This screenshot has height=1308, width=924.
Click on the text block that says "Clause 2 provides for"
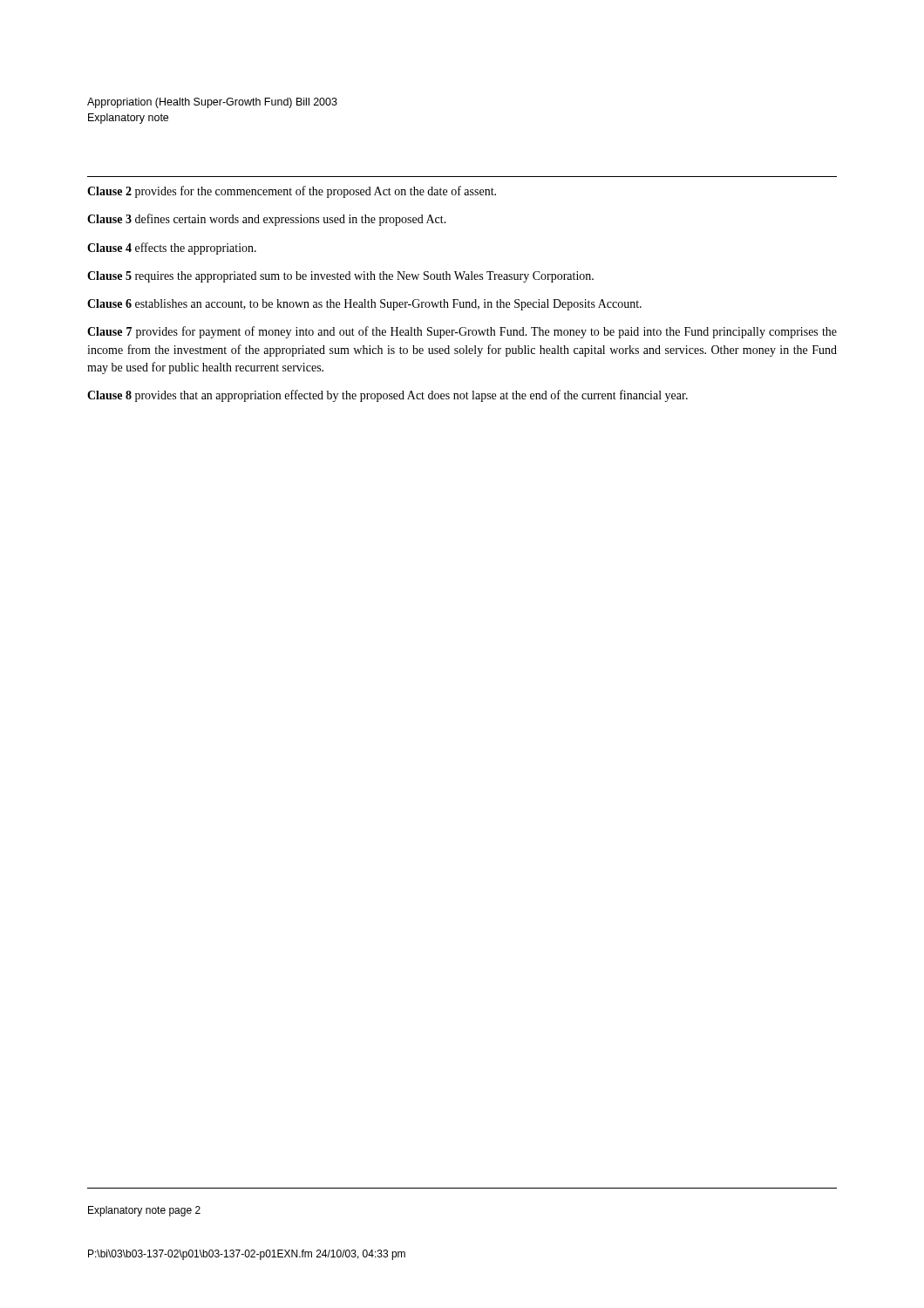coord(292,191)
